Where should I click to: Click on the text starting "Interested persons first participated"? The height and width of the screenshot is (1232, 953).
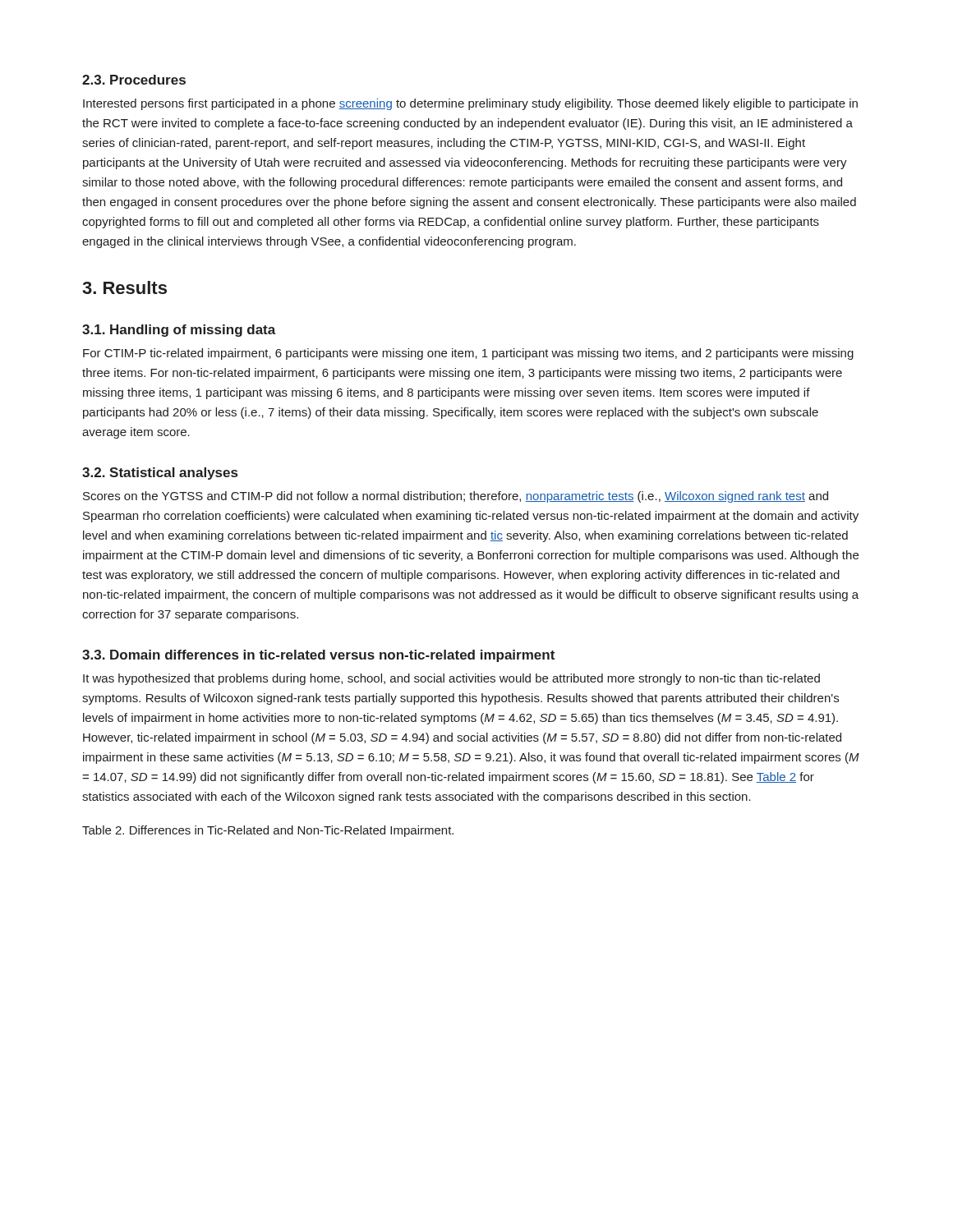pos(470,172)
